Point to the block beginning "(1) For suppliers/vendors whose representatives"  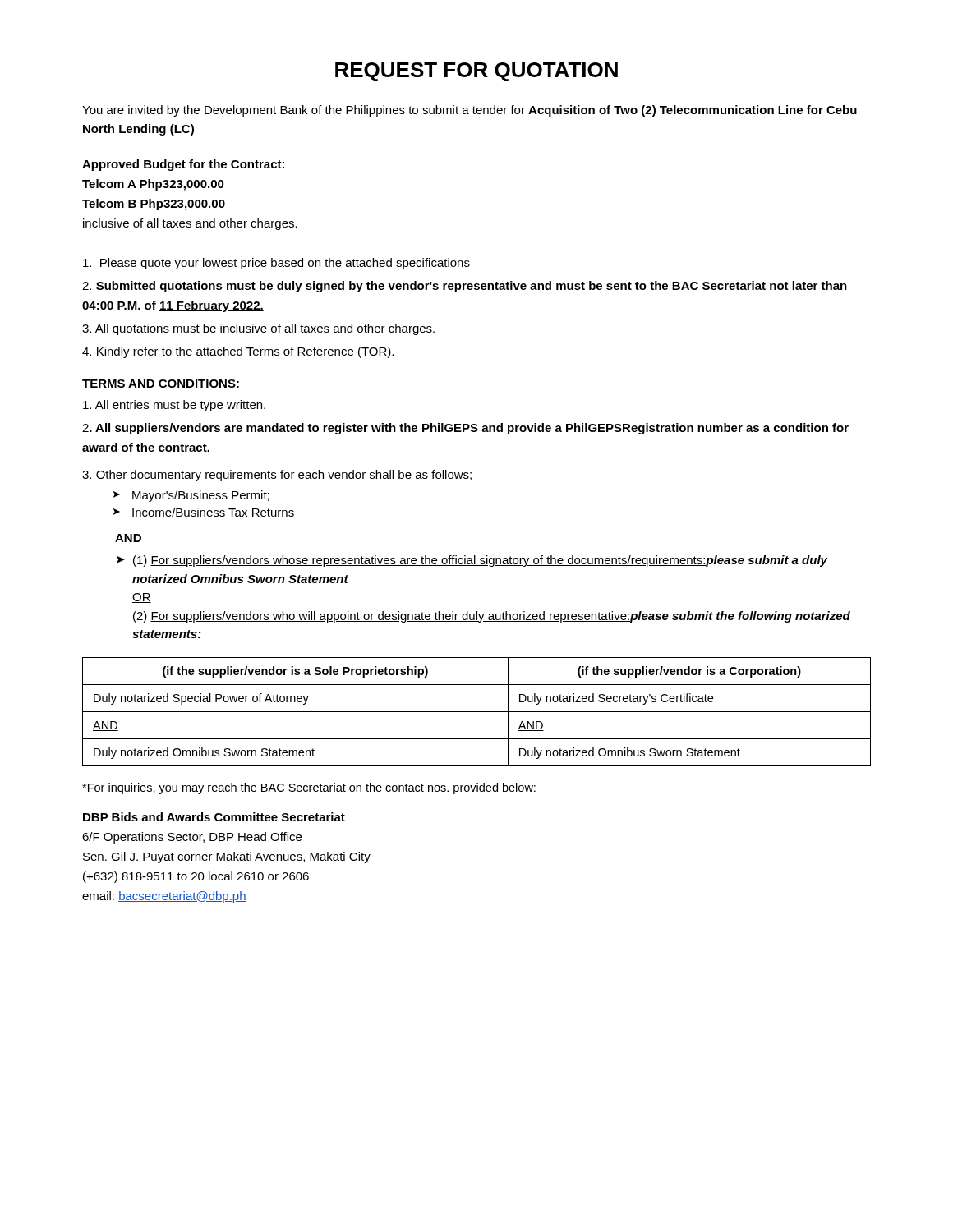(x=480, y=561)
